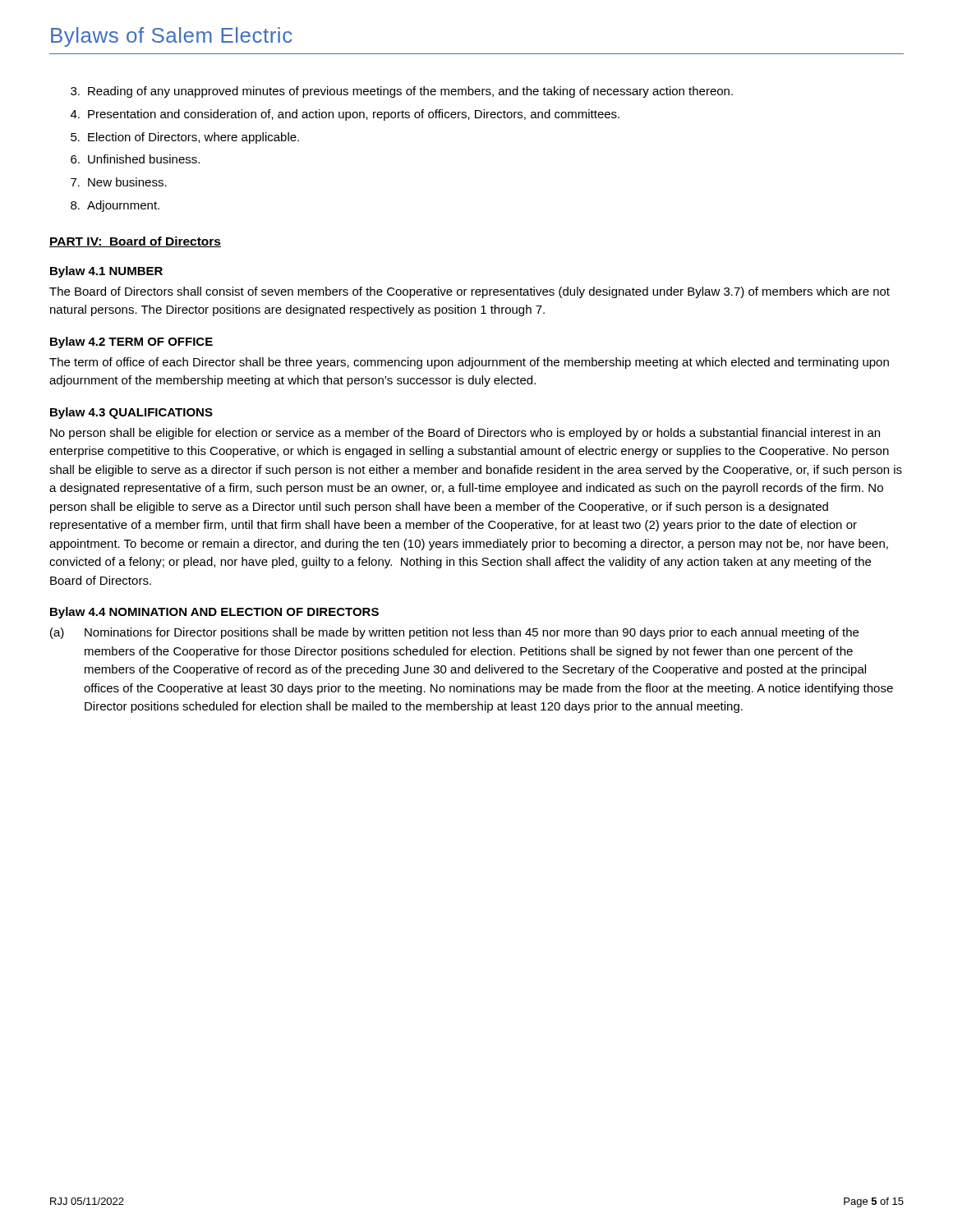
Task: Click the passage that begins "4. Presentation and consideration of, and"
Action: click(x=476, y=114)
